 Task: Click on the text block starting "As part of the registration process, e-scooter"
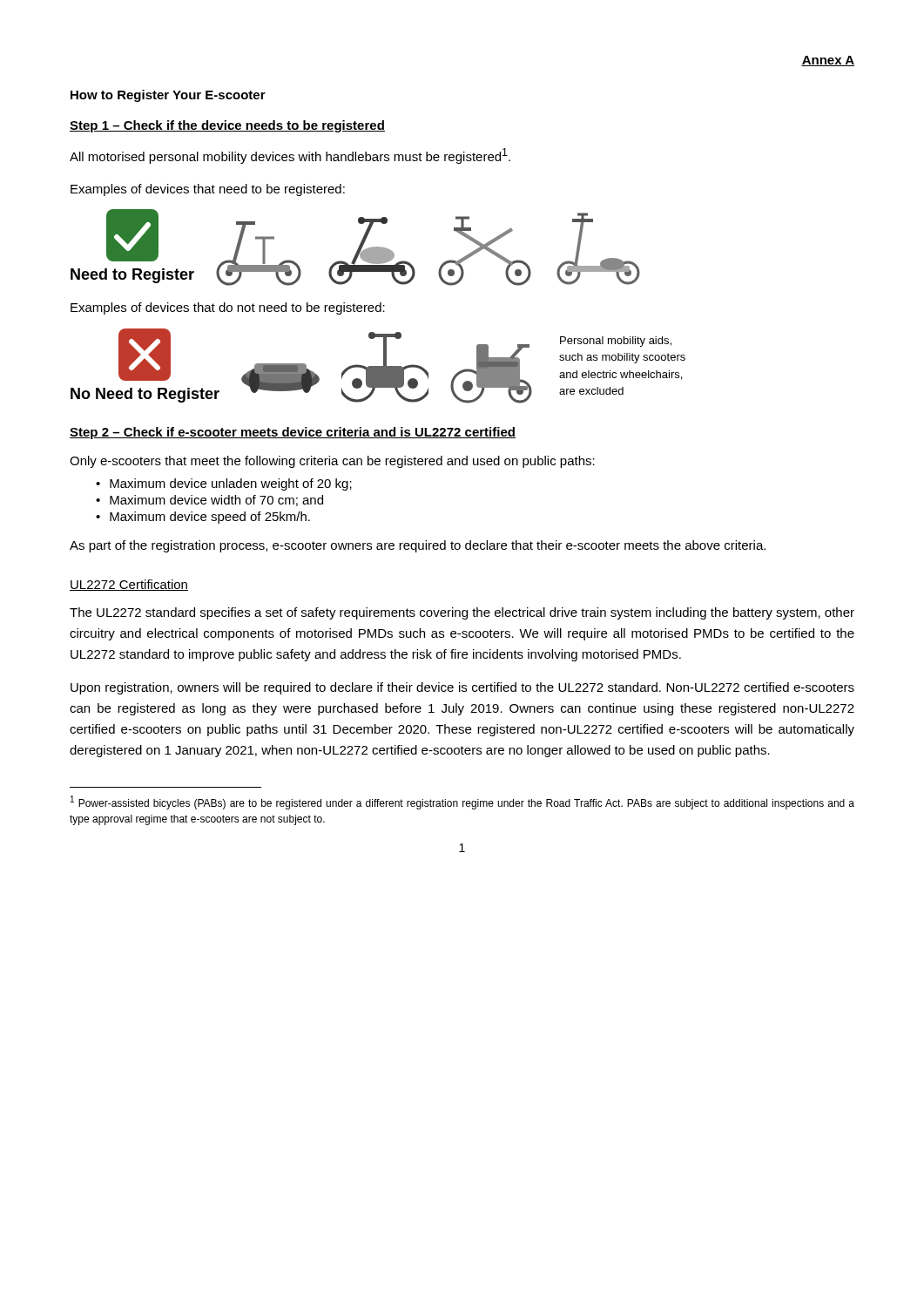418,545
